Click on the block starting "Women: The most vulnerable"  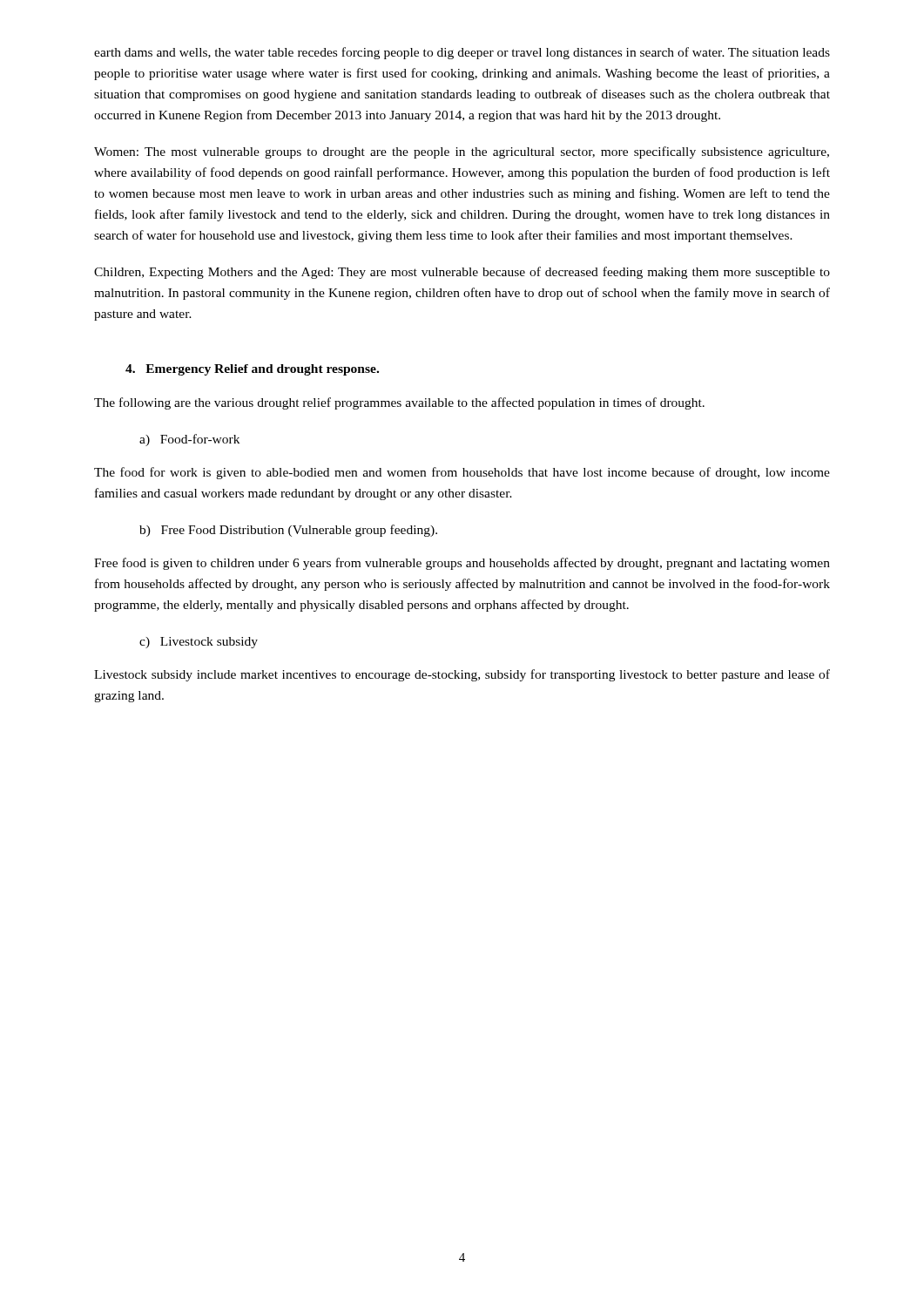click(462, 193)
